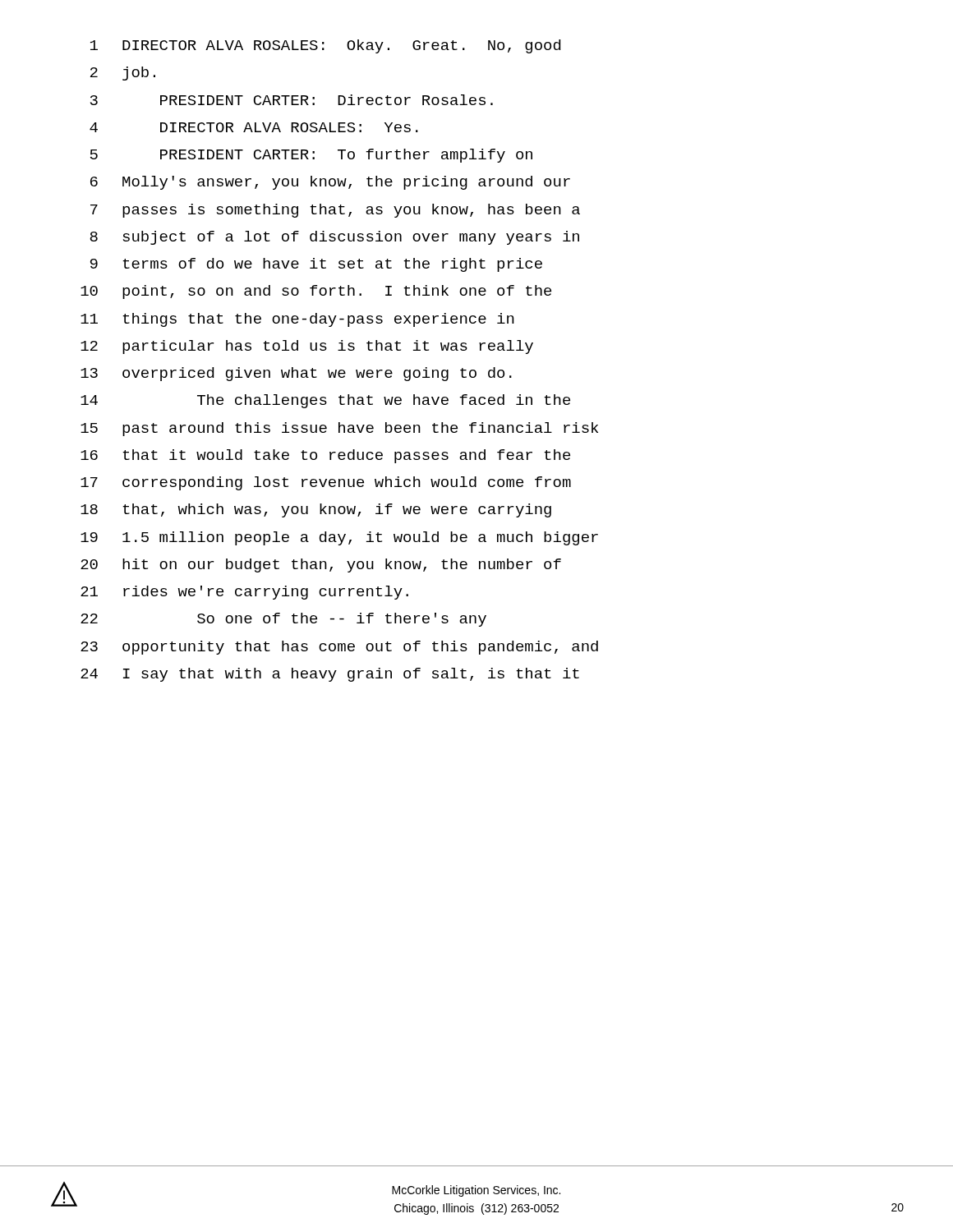Click on the list item containing "9 terms of do we have"
Image resolution: width=953 pixels, height=1232 pixels.
(x=476, y=265)
